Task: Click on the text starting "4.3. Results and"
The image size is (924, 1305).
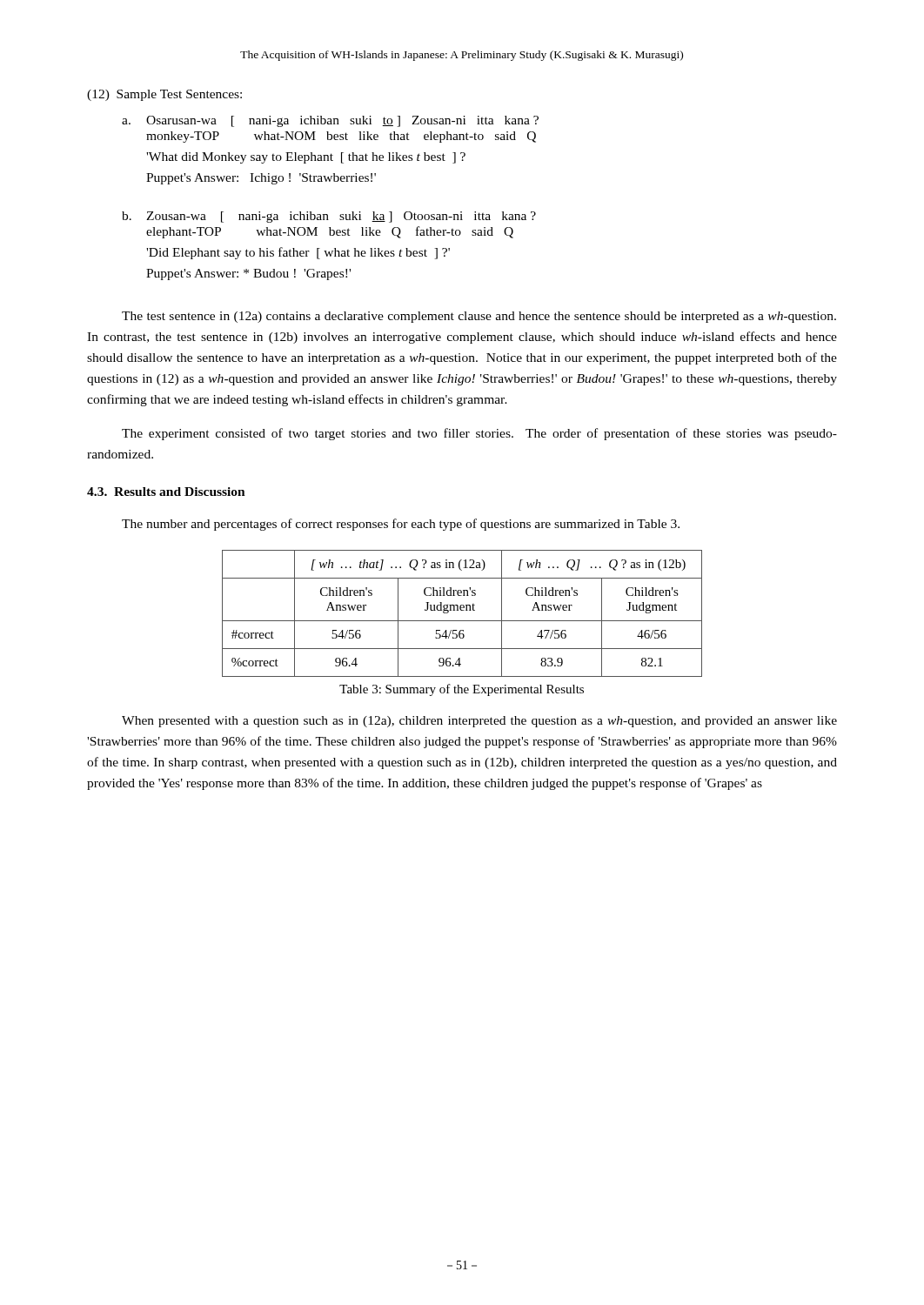Action: click(x=166, y=491)
